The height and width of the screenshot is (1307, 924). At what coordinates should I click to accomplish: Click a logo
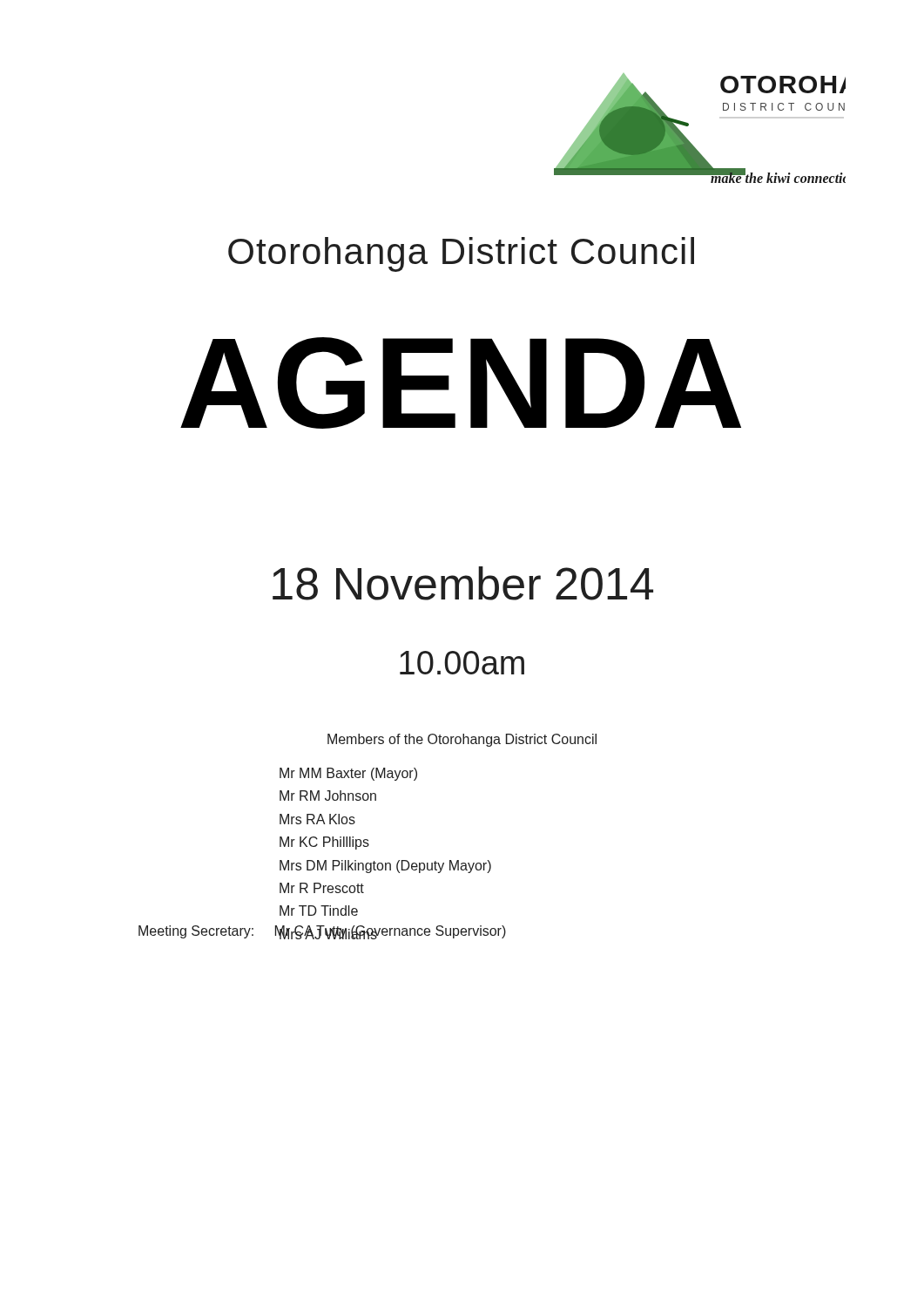pos(698,124)
